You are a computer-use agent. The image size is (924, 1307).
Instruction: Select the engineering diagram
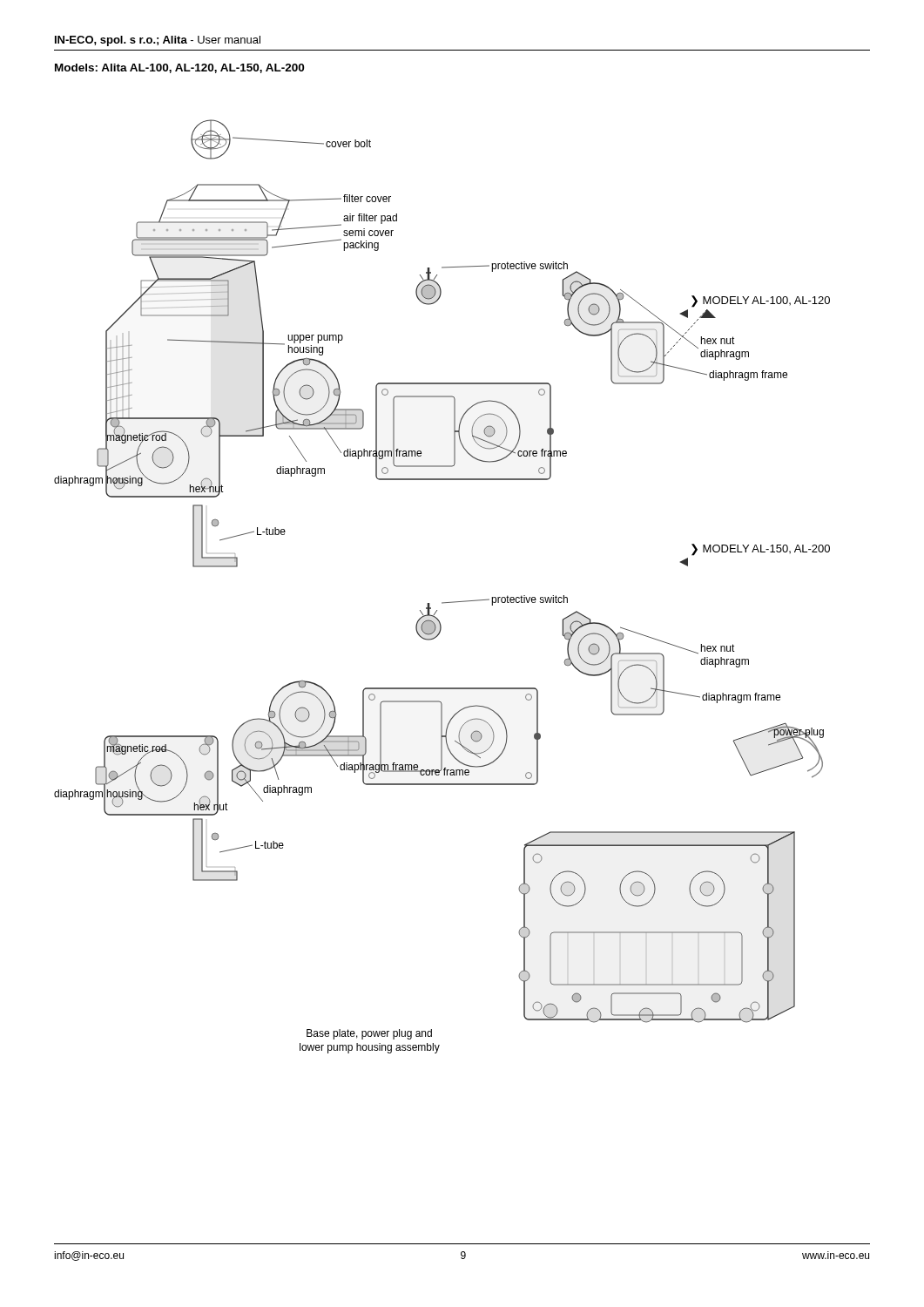tap(462, 662)
